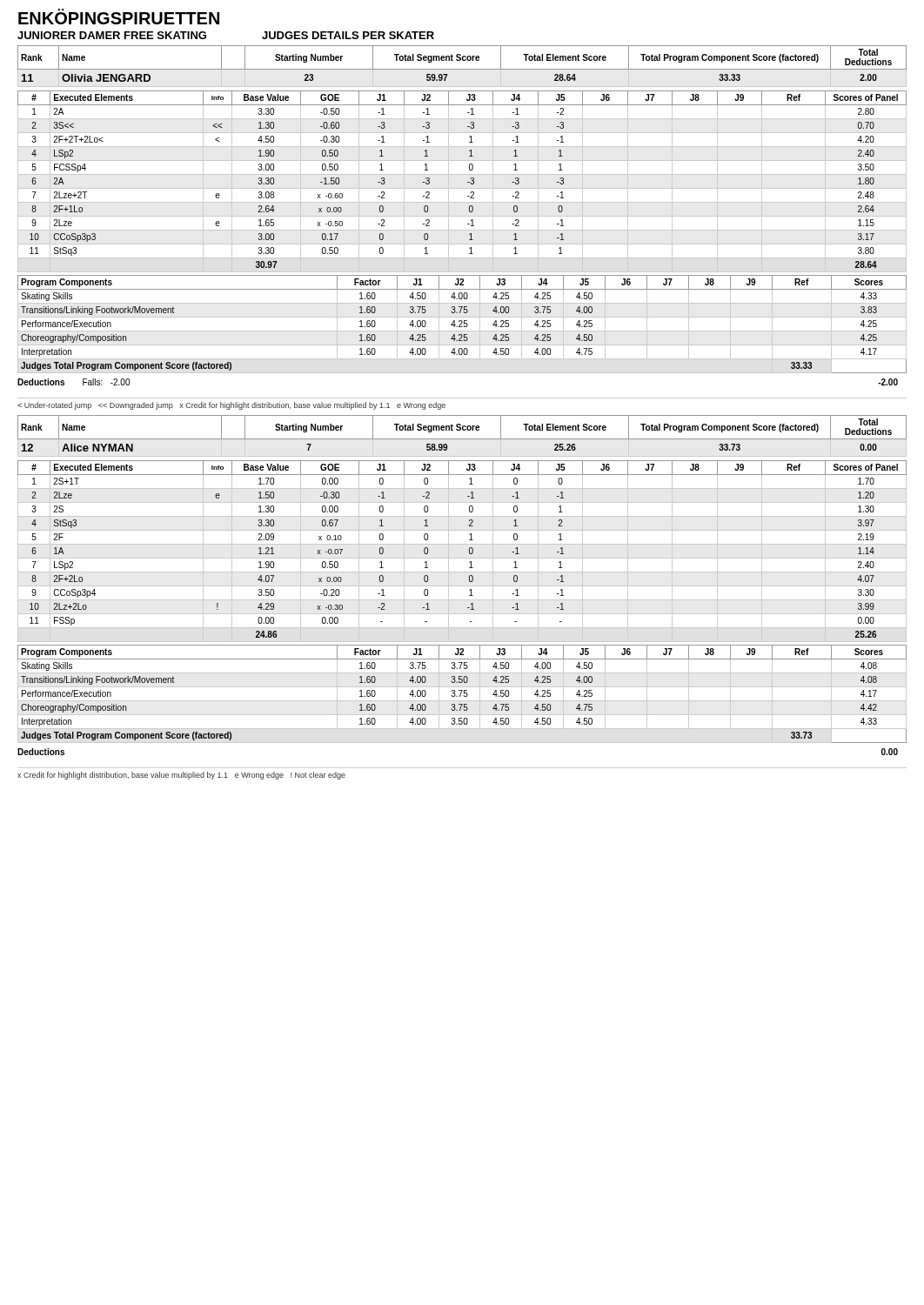Find the text that reads "Deductions 0.00"

click(x=462, y=752)
